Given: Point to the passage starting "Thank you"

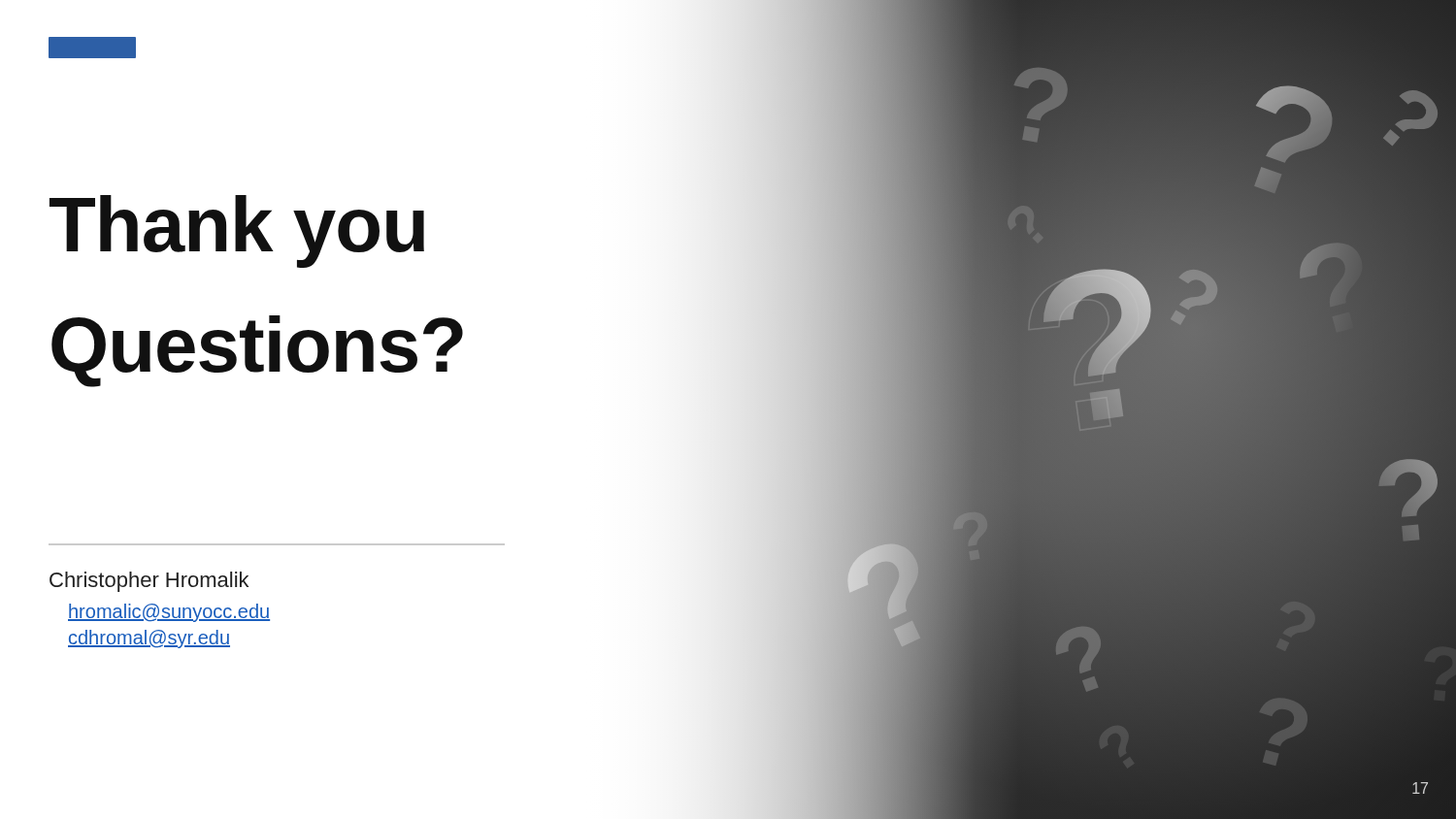Looking at the screenshot, I should coord(238,225).
